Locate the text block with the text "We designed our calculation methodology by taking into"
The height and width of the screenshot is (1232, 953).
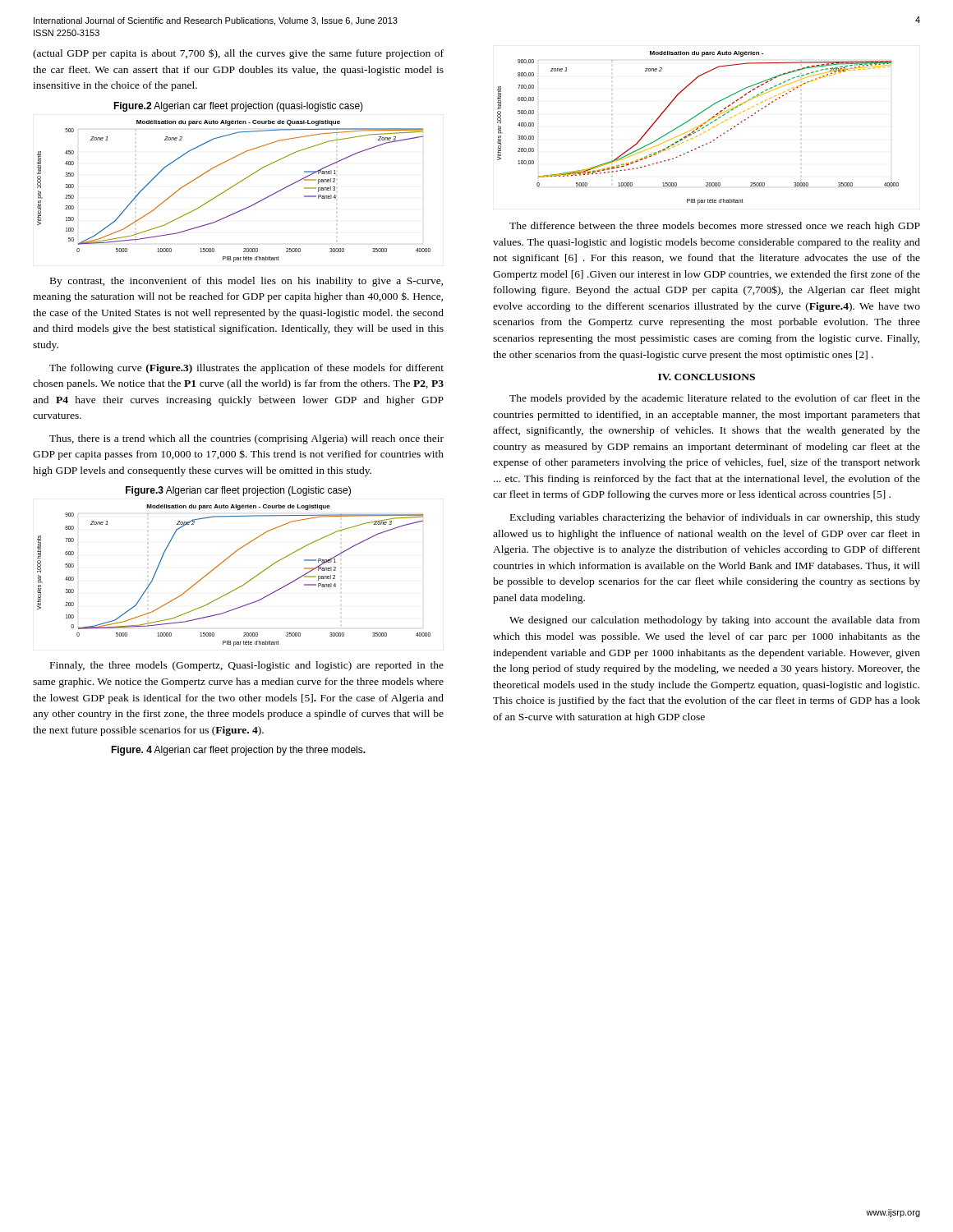coord(707,668)
